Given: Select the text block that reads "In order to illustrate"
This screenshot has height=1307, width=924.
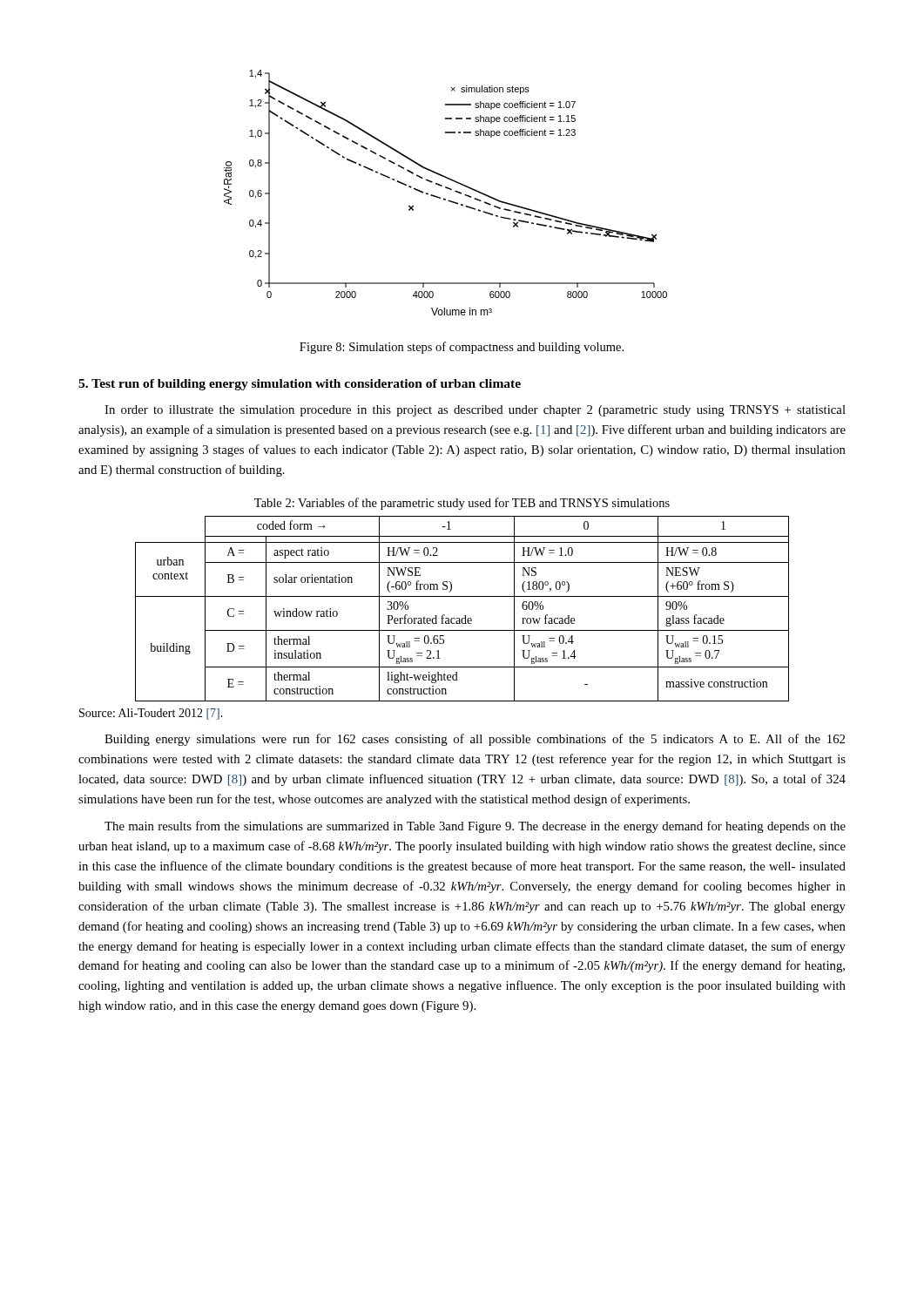Looking at the screenshot, I should pos(462,440).
